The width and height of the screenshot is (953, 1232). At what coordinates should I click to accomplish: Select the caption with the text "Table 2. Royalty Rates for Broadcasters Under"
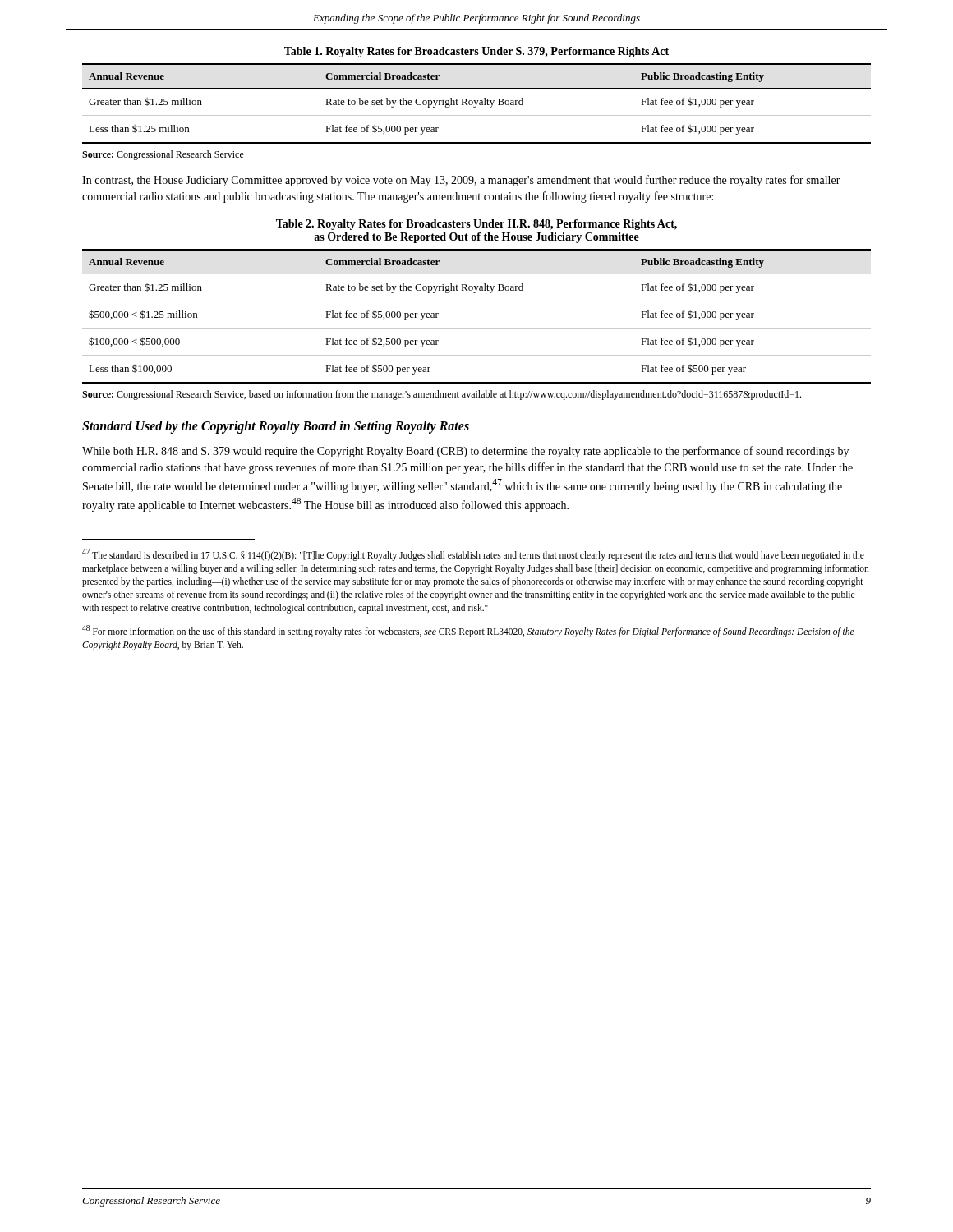tap(476, 230)
